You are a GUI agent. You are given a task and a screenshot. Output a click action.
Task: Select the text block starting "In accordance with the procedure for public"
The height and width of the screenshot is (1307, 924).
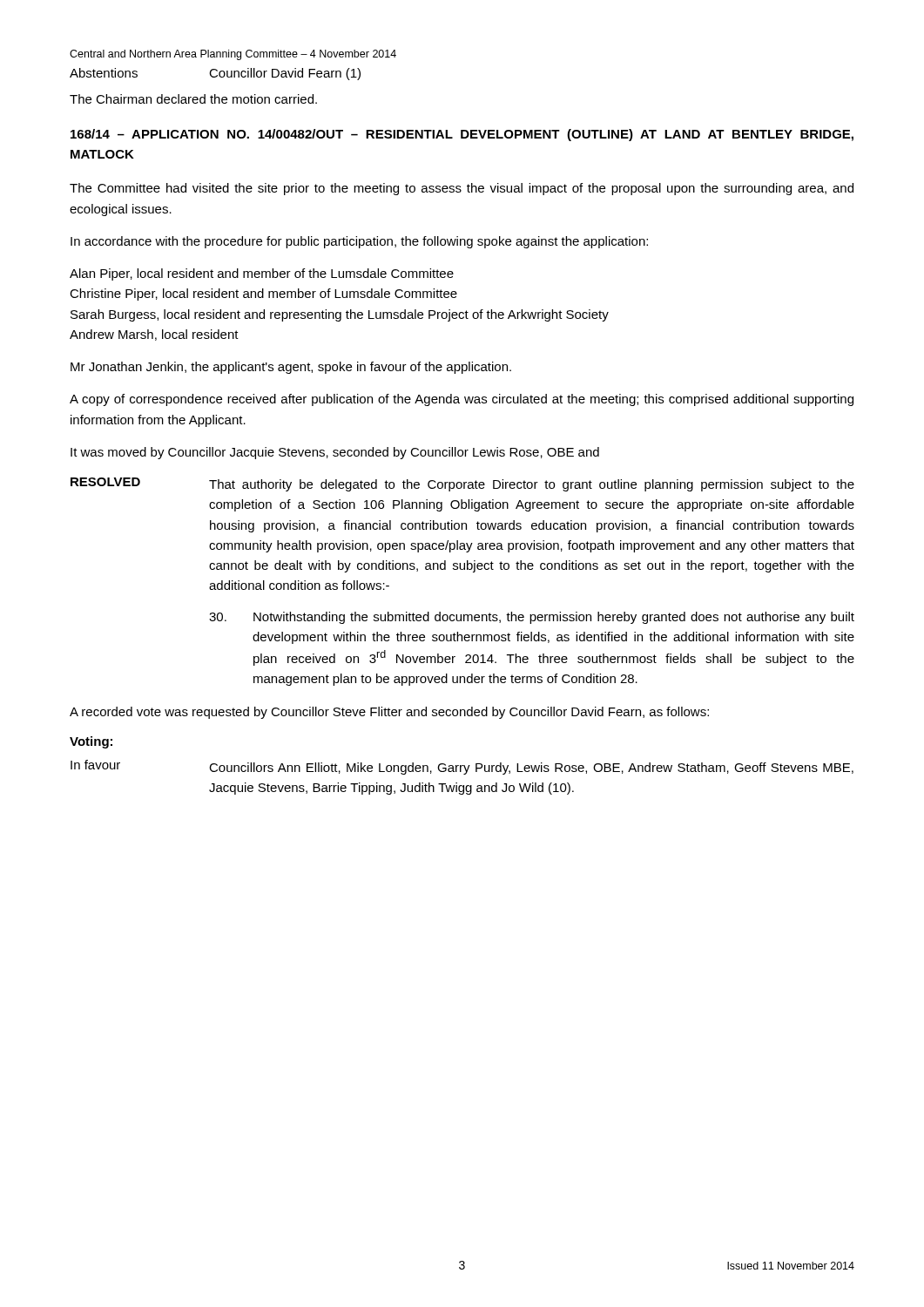[x=359, y=241]
